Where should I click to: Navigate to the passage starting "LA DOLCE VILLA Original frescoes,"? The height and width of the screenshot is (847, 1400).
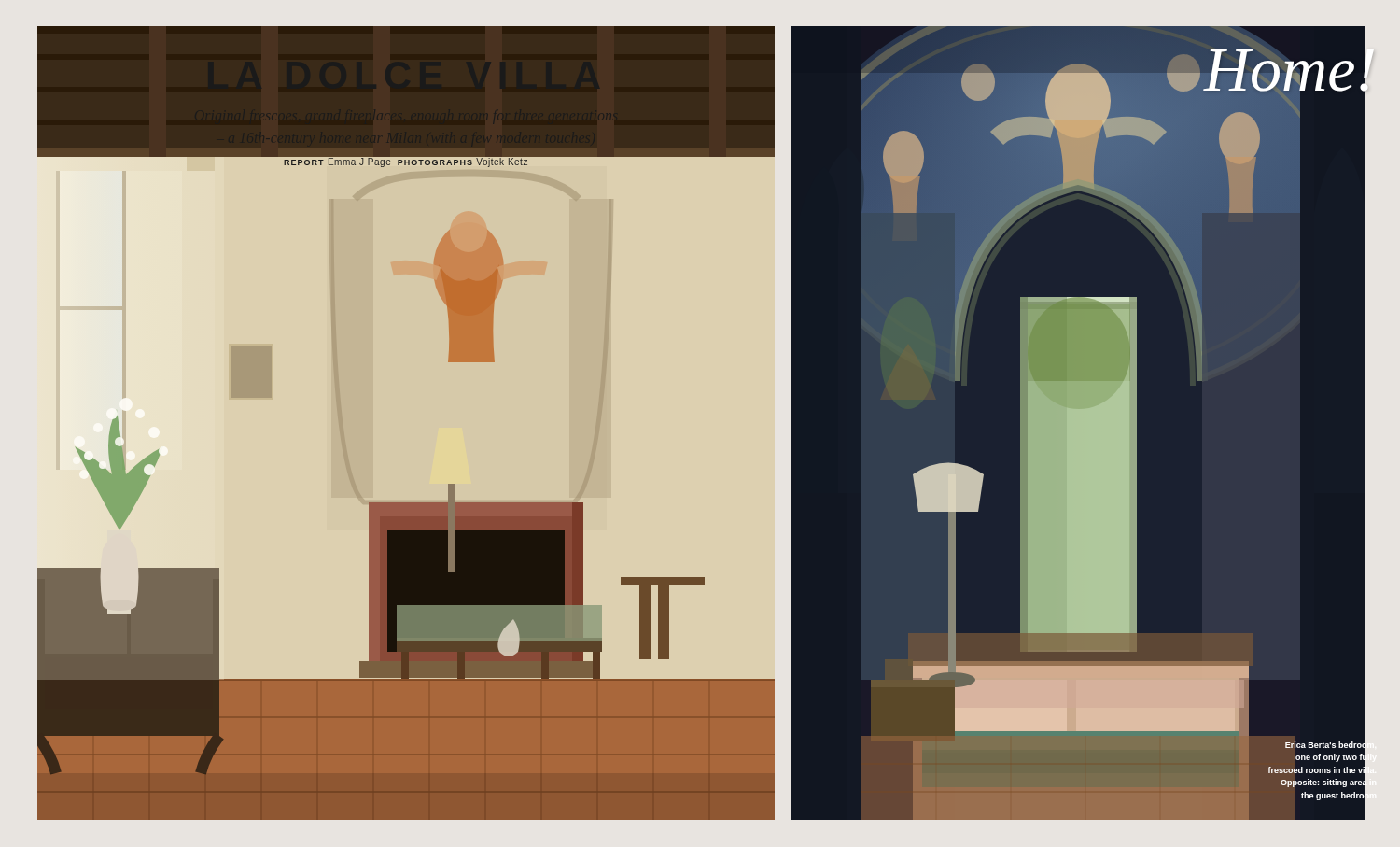tap(406, 162)
